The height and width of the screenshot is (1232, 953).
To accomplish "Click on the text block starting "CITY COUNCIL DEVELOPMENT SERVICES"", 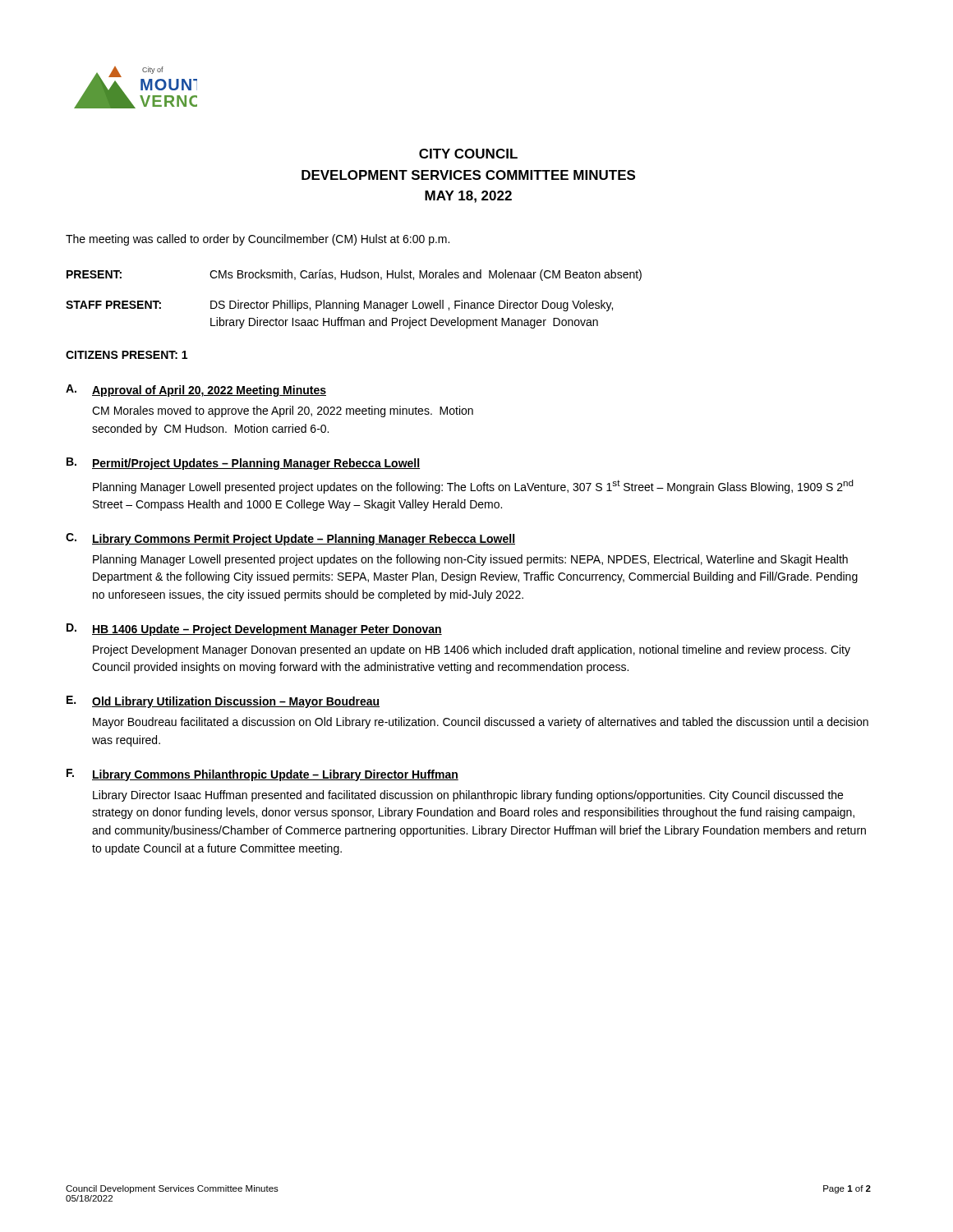I will pos(468,175).
